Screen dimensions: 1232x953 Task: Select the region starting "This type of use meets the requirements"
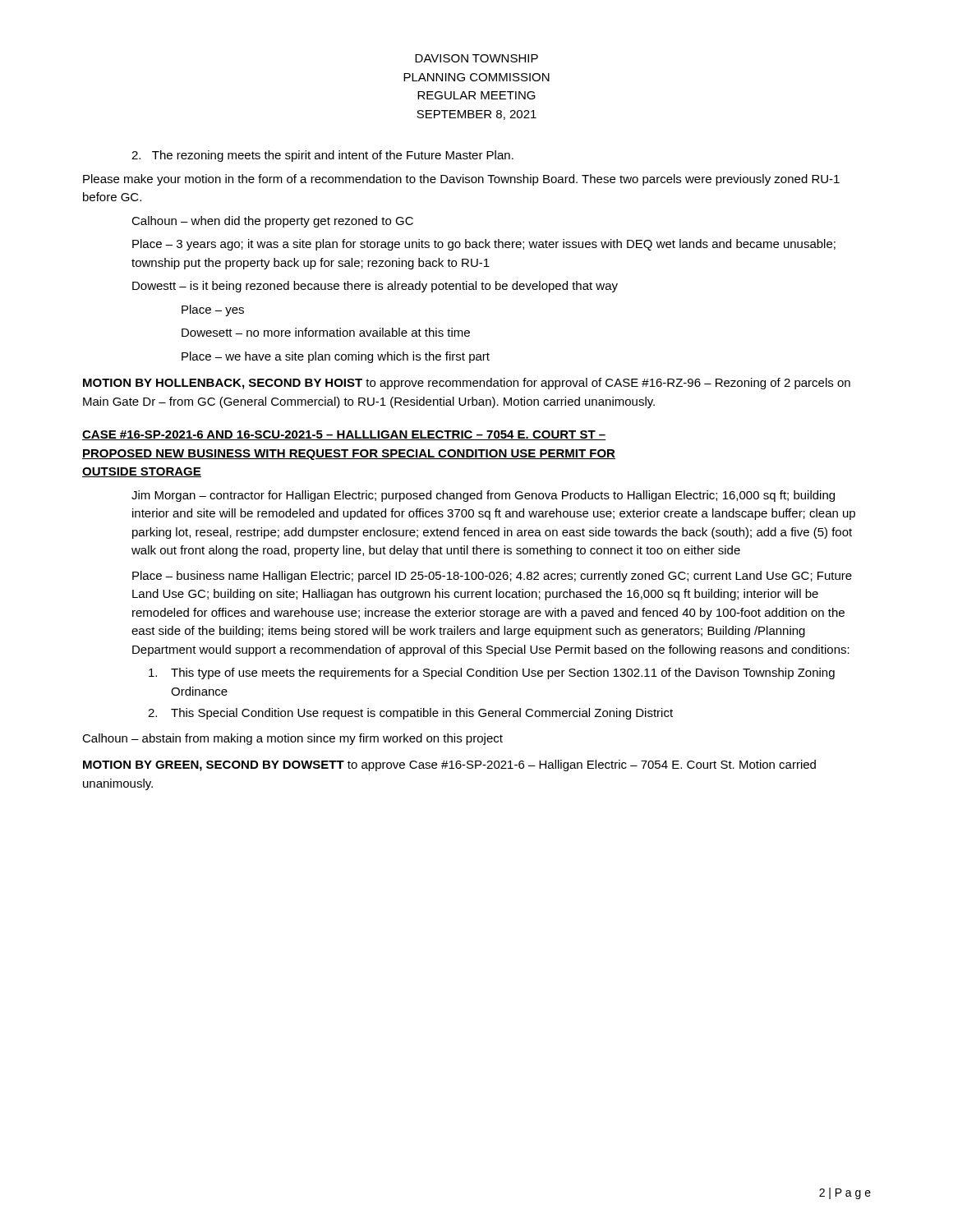tap(509, 682)
